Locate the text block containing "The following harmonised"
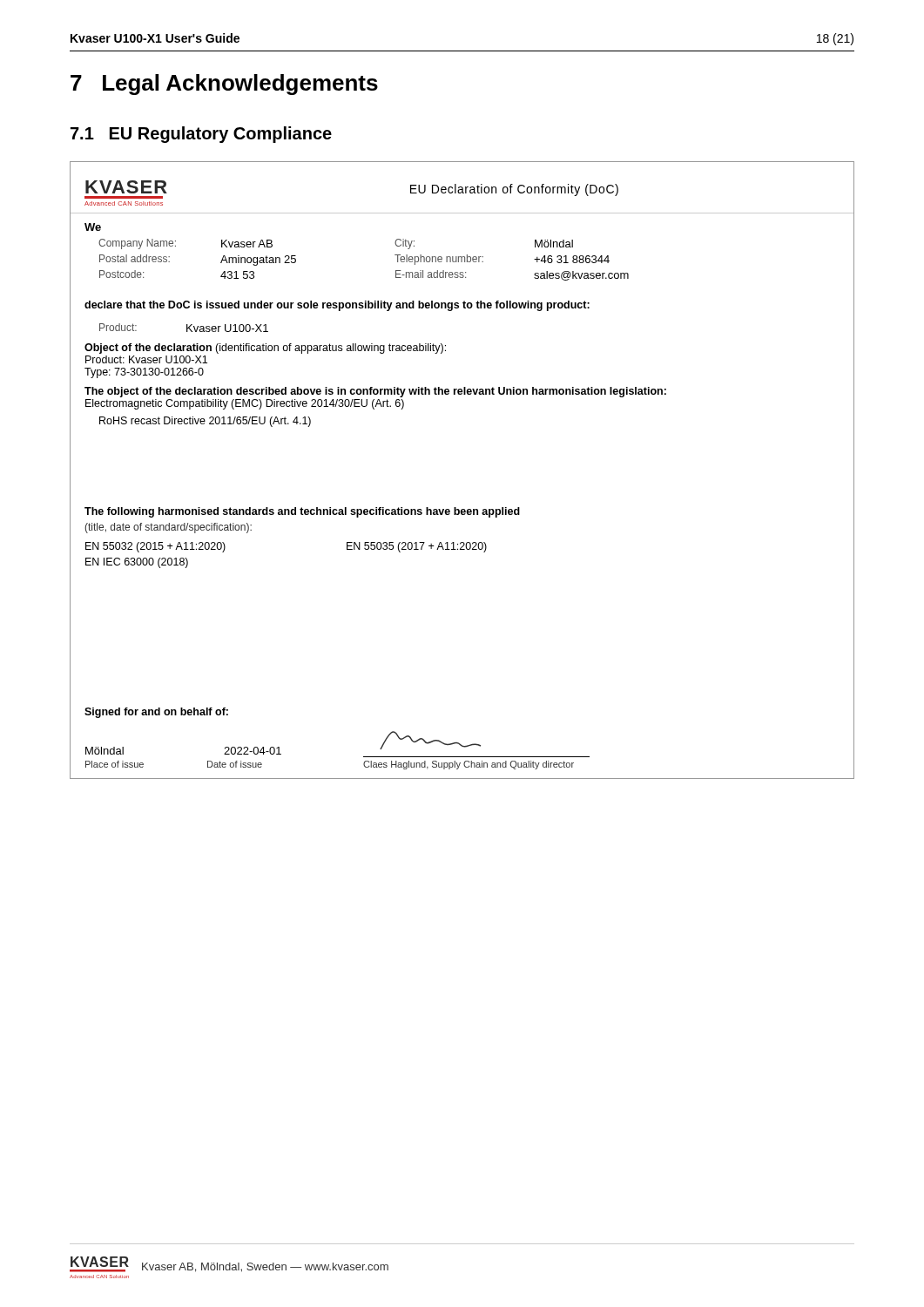Screen dimensions: 1307x924 click(x=302, y=511)
